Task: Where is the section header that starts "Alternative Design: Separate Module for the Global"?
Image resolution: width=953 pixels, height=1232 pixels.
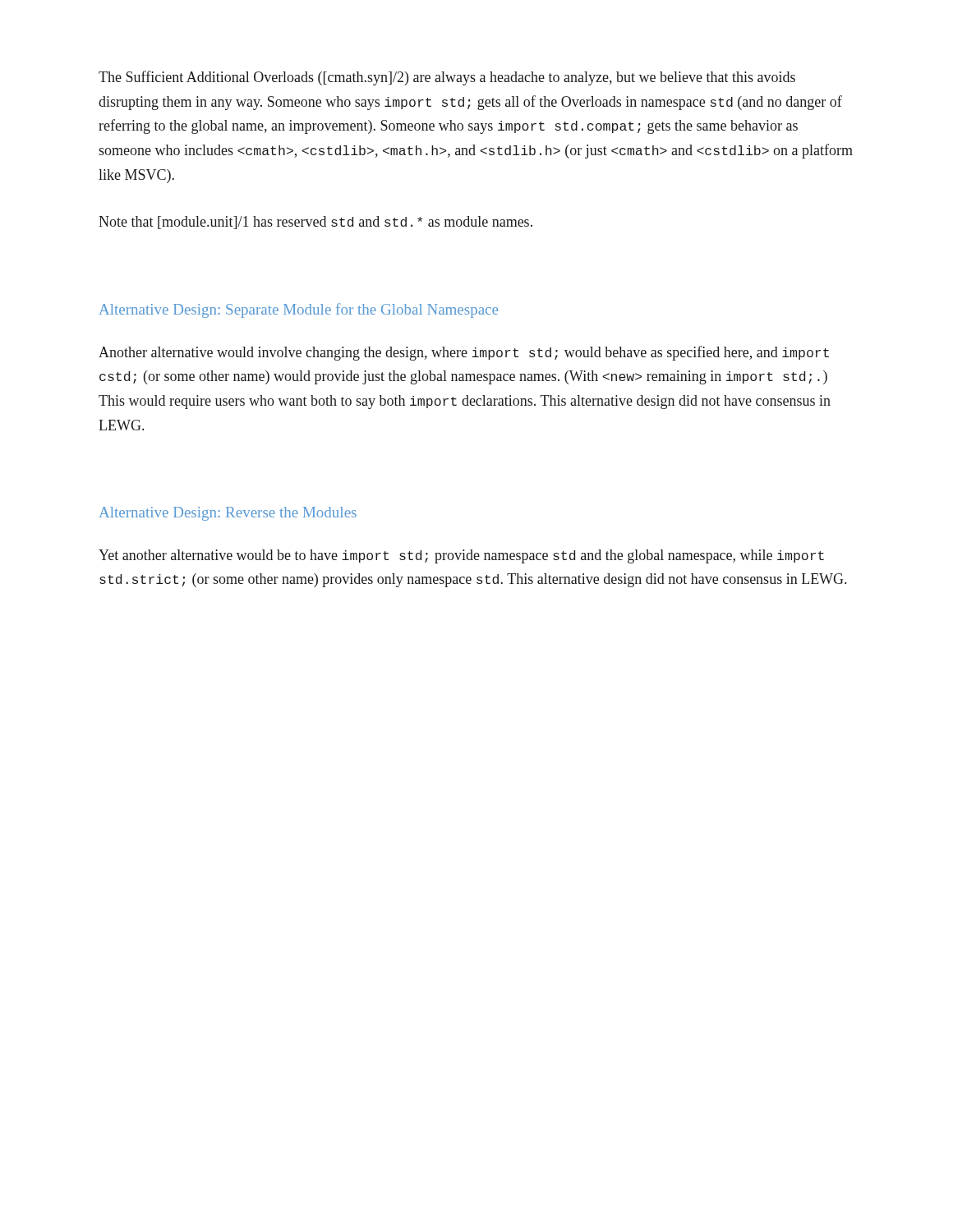Action: pyautogui.click(x=299, y=309)
